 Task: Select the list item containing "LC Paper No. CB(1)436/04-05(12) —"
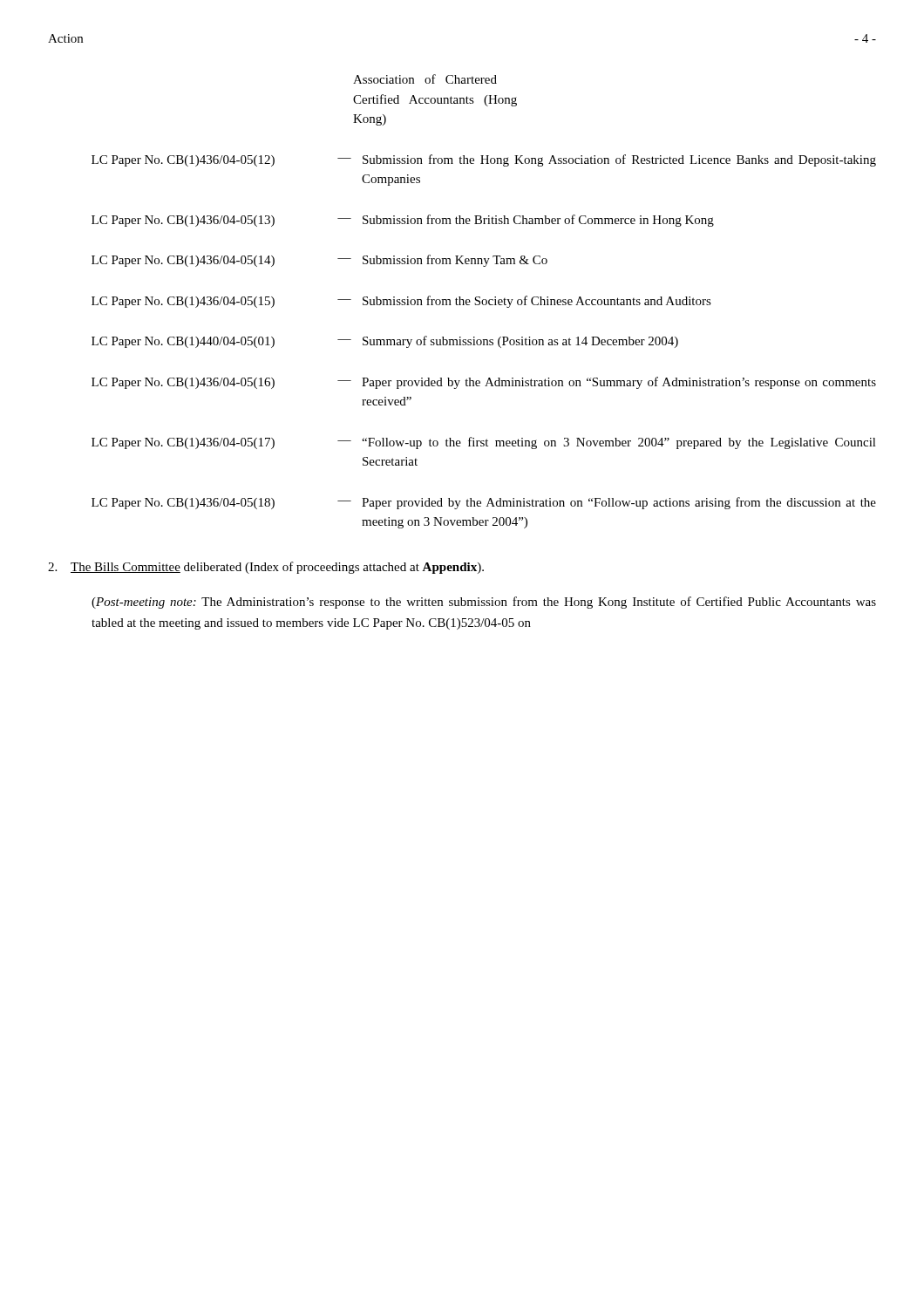tap(462, 169)
